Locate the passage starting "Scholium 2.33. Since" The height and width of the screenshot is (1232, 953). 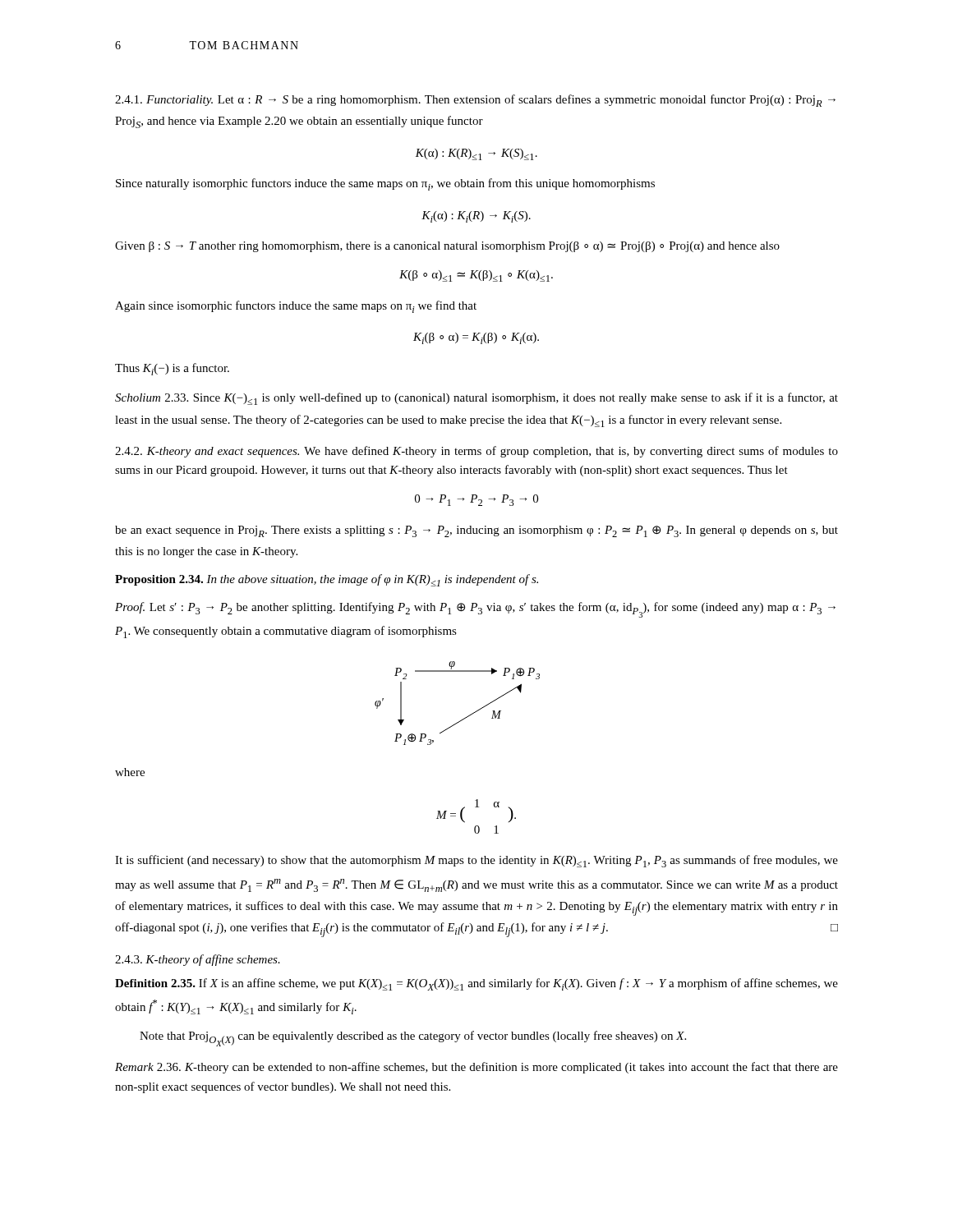[x=476, y=410]
